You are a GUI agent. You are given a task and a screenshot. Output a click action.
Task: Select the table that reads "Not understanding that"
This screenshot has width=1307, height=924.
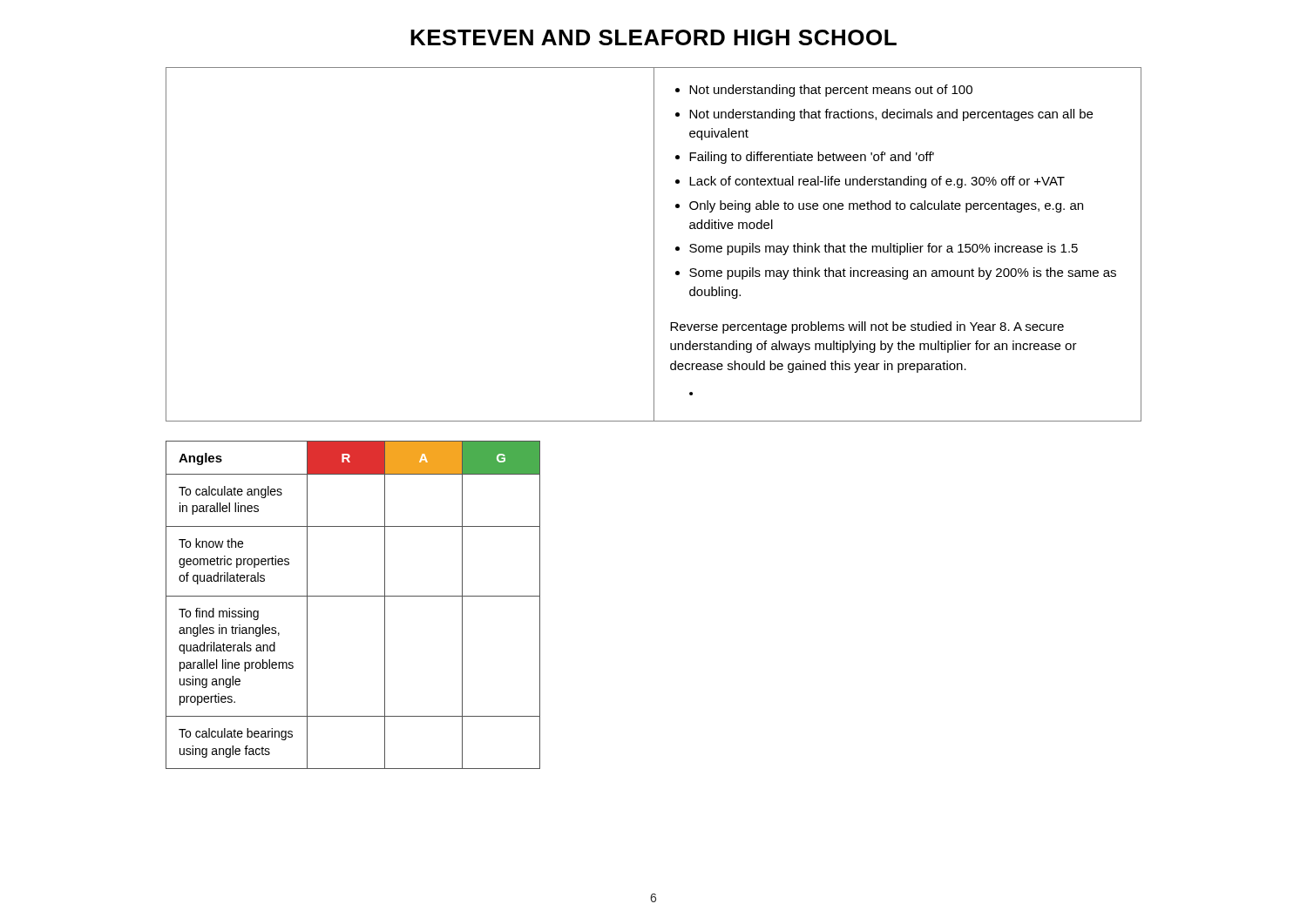click(x=654, y=244)
